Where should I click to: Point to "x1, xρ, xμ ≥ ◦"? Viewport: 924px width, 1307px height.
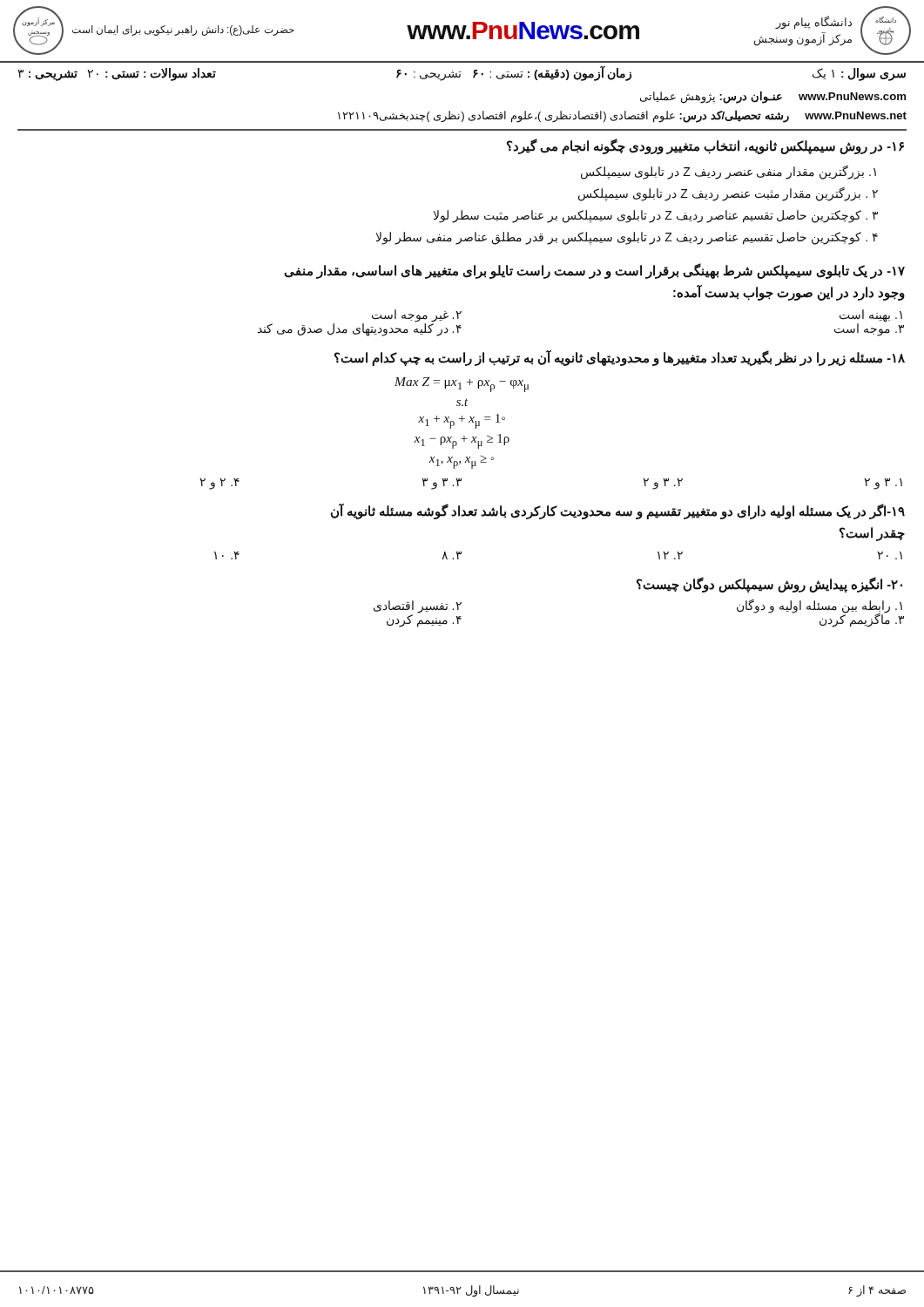462,460
